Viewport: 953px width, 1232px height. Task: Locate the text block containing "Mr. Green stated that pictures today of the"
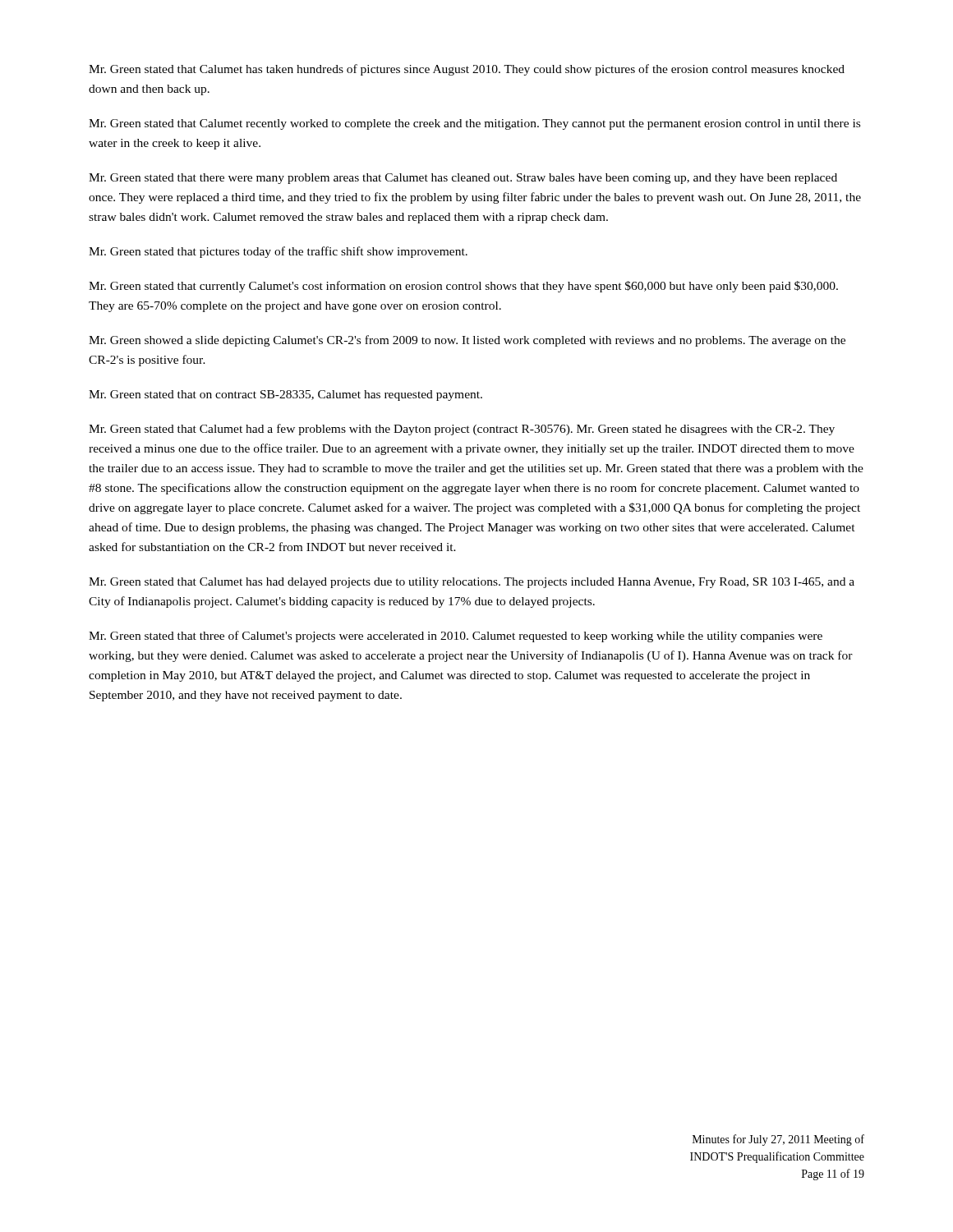click(x=476, y=251)
